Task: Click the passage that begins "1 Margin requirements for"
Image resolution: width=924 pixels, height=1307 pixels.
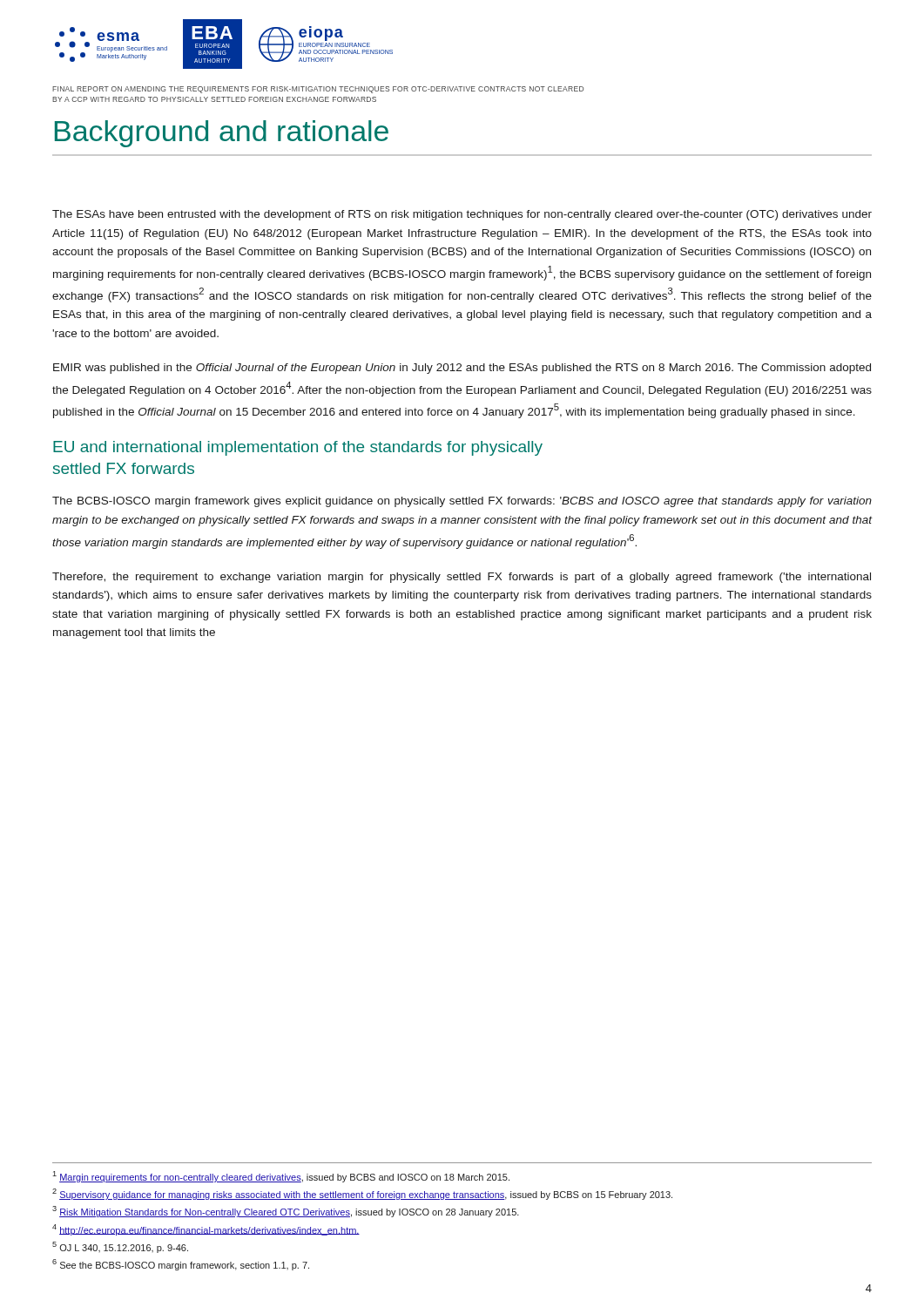Action: 281,1176
